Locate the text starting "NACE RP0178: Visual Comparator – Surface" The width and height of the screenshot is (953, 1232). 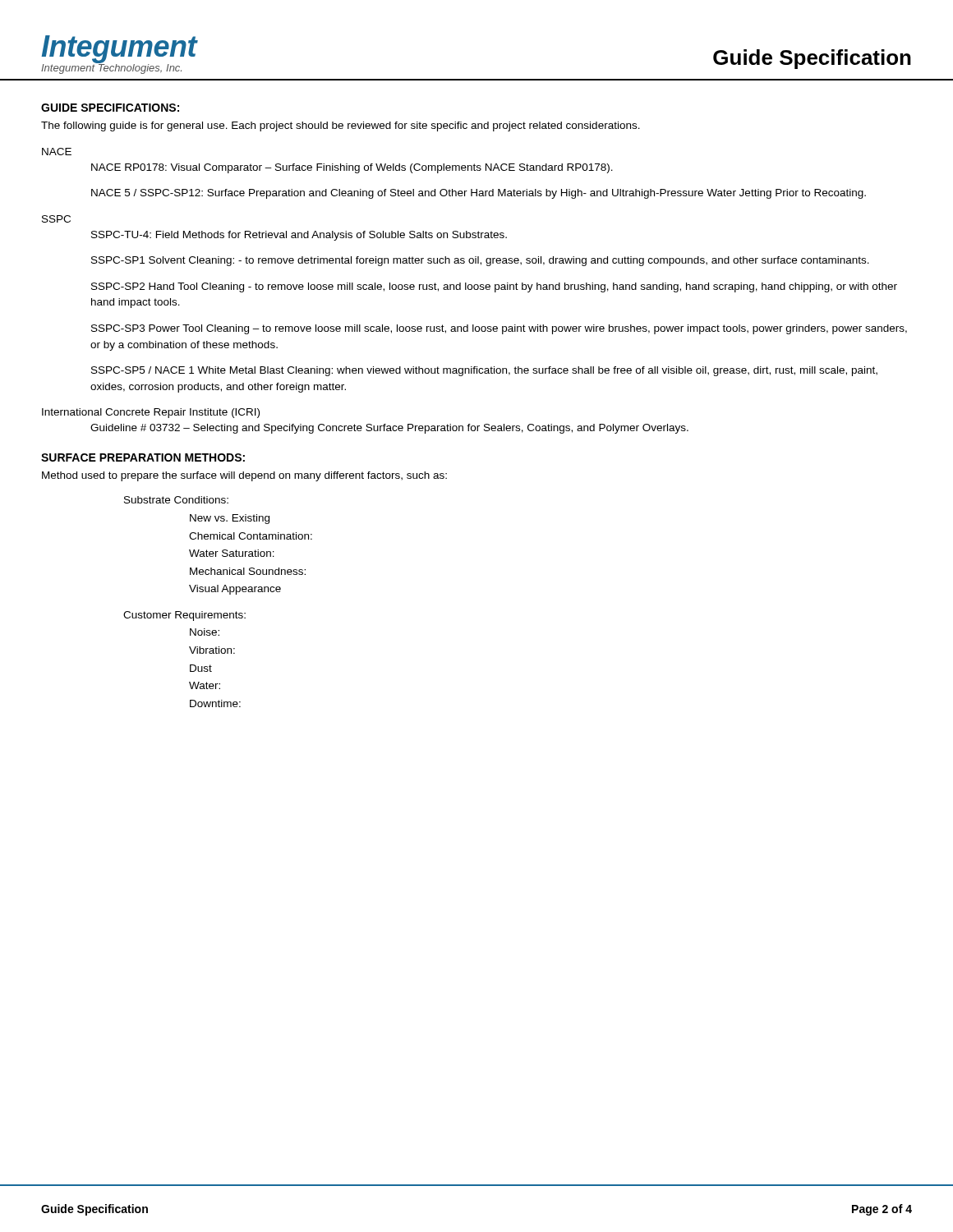[352, 167]
